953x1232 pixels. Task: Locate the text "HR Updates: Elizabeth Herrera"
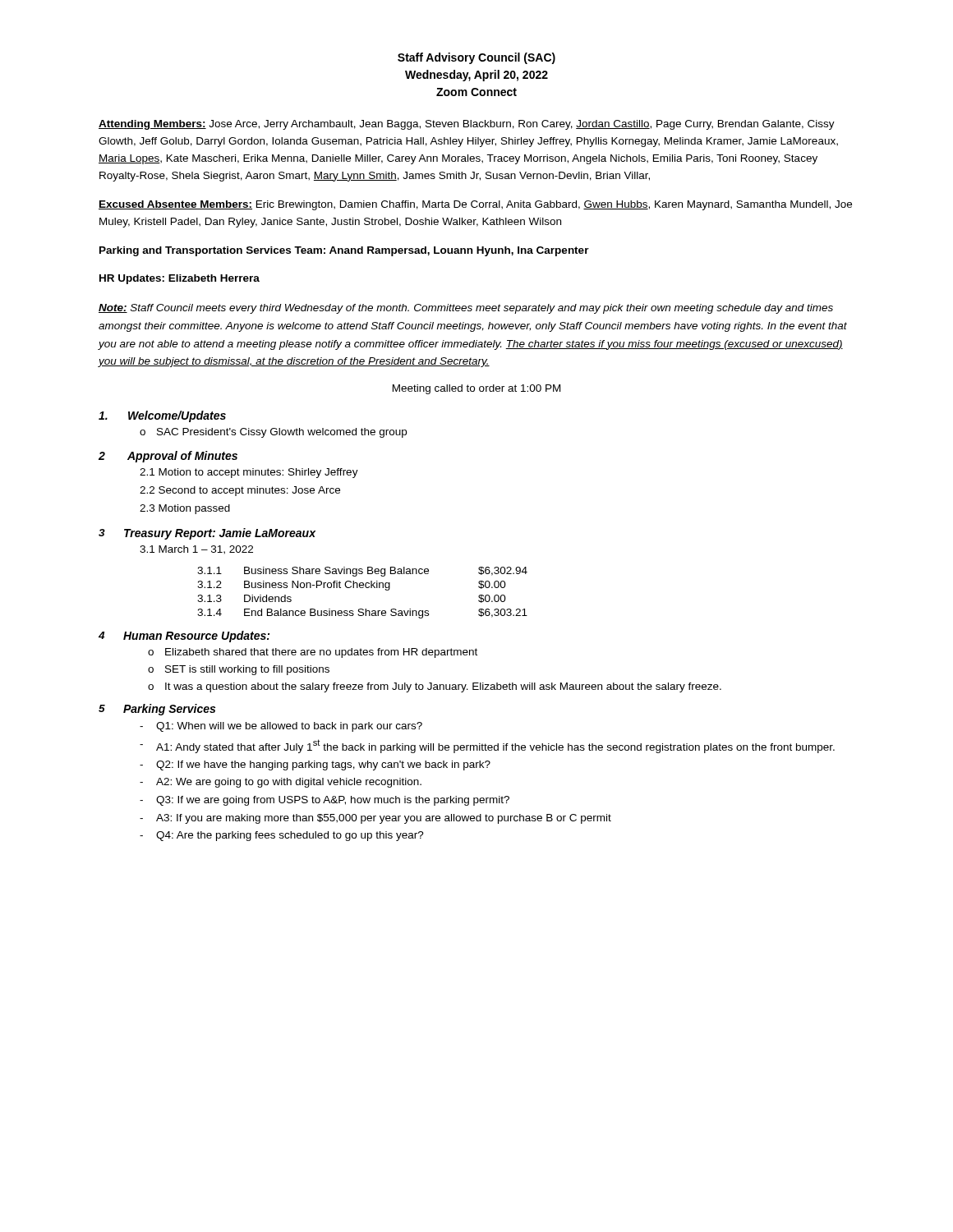[x=179, y=278]
